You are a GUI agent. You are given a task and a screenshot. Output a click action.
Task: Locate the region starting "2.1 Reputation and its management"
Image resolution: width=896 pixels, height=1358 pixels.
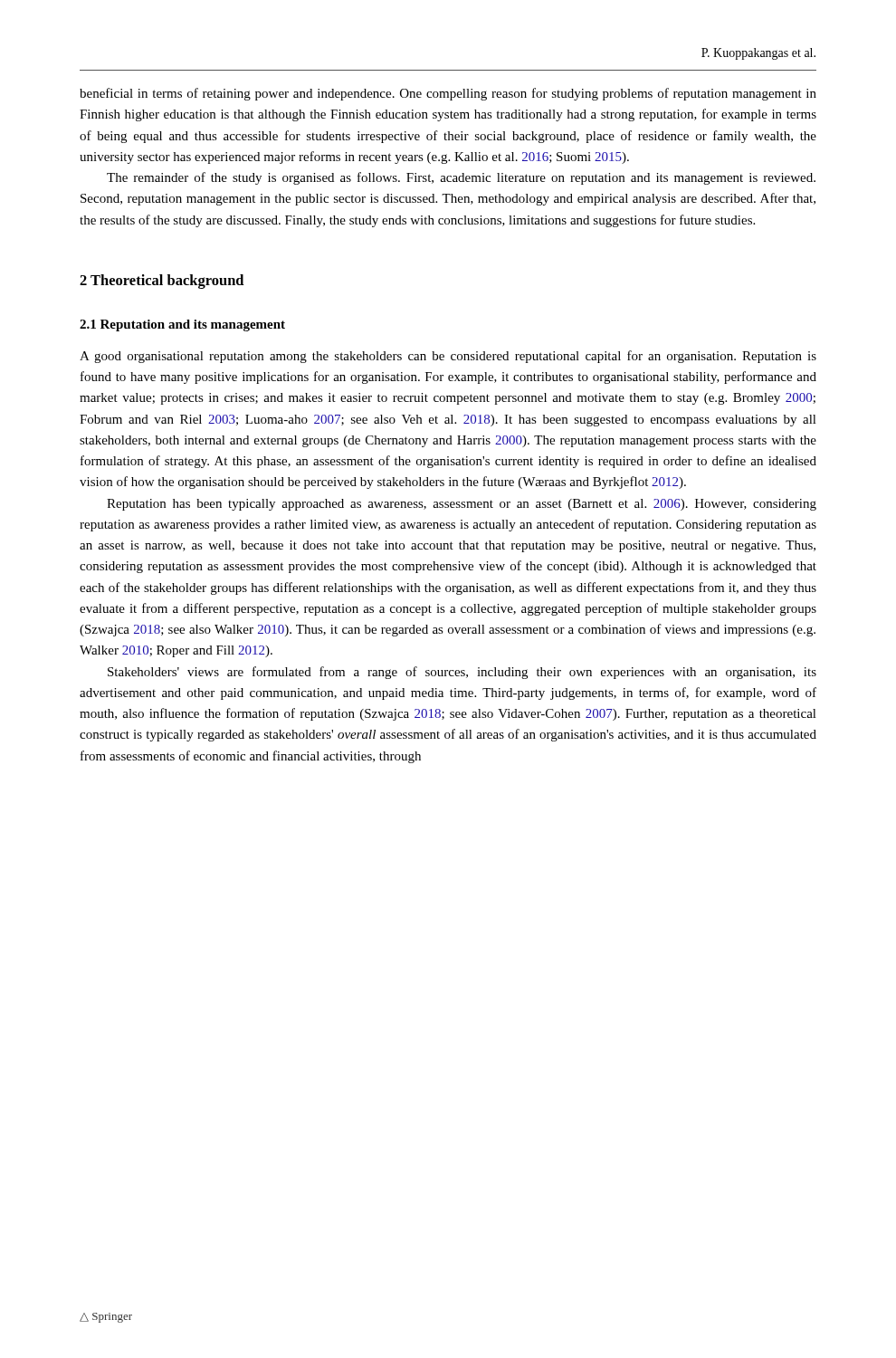pyautogui.click(x=182, y=324)
